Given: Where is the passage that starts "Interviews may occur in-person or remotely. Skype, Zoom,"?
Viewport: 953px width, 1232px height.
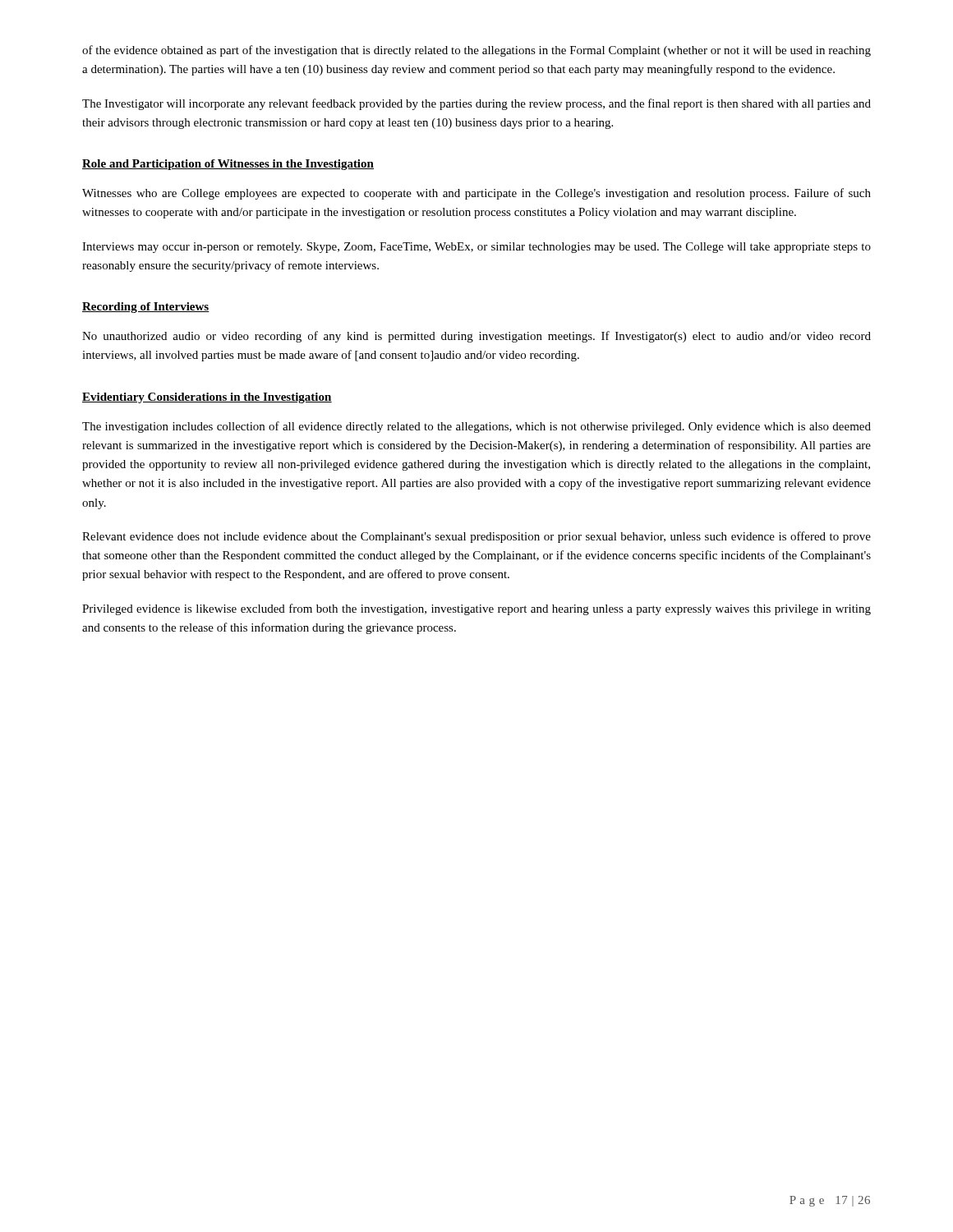Looking at the screenshot, I should coord(476,256).
